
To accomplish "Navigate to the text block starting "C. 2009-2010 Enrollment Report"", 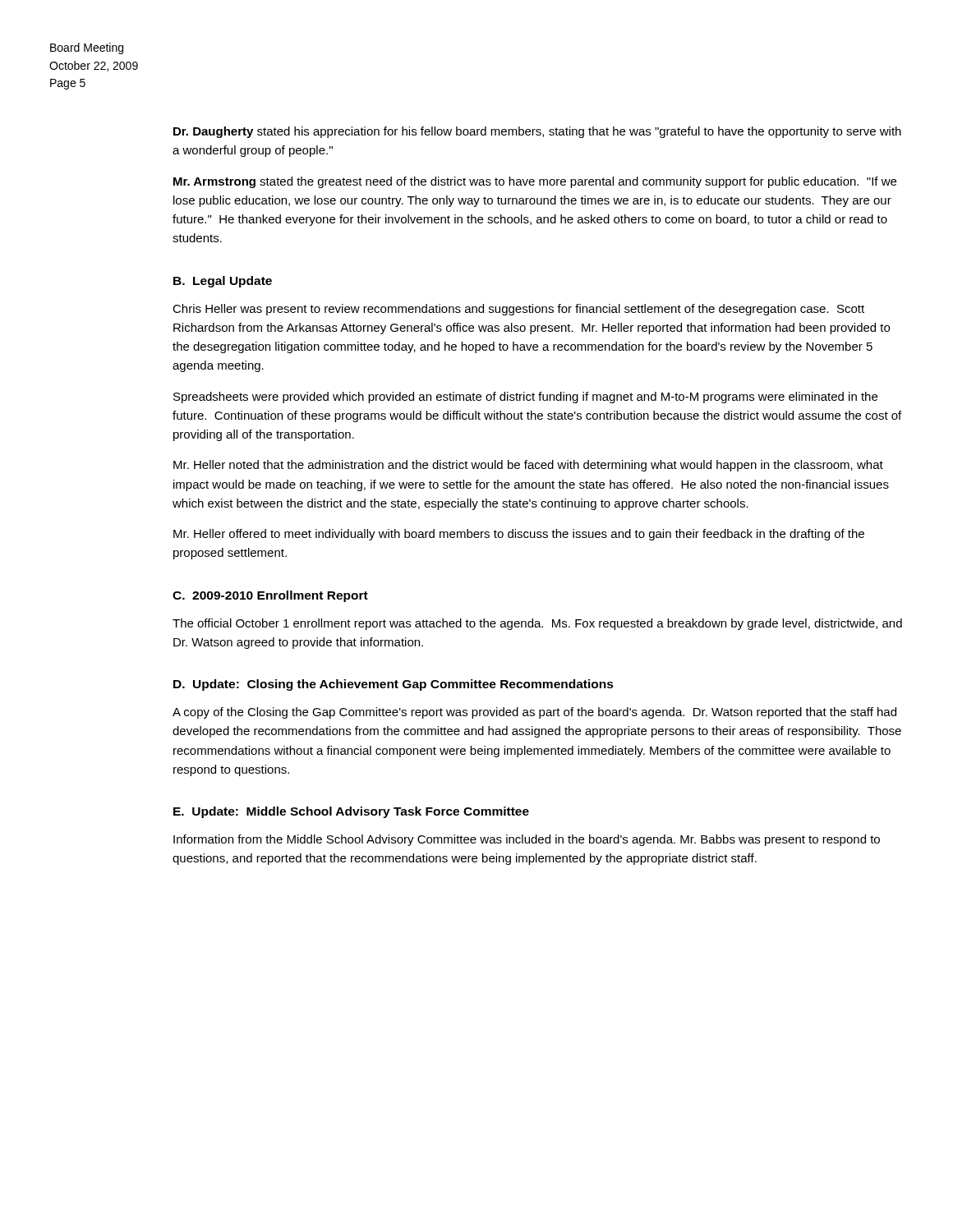I will tap(270, 595).
